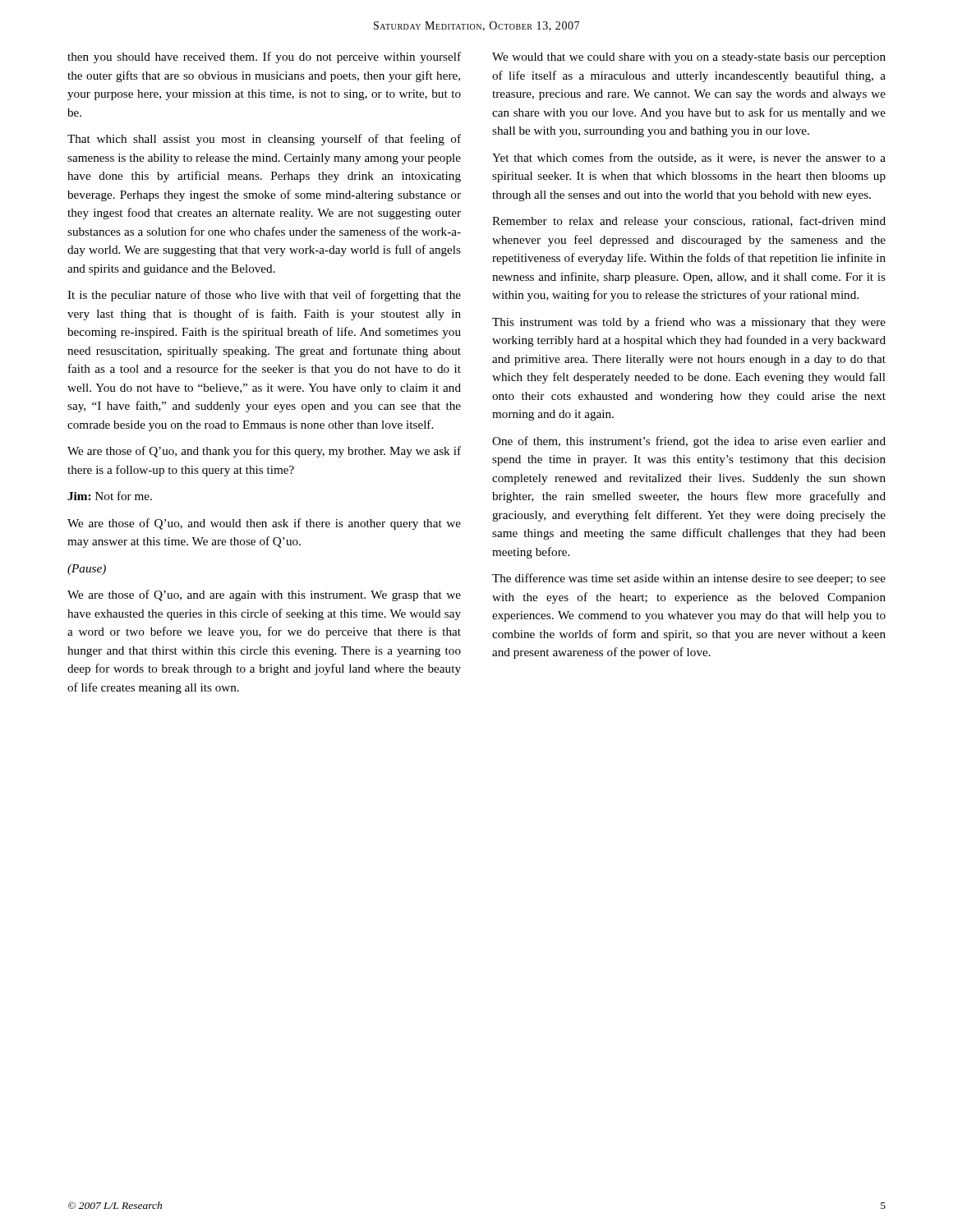Select the text block that says "The difference was time set aside"

click(x=689, y=615)
